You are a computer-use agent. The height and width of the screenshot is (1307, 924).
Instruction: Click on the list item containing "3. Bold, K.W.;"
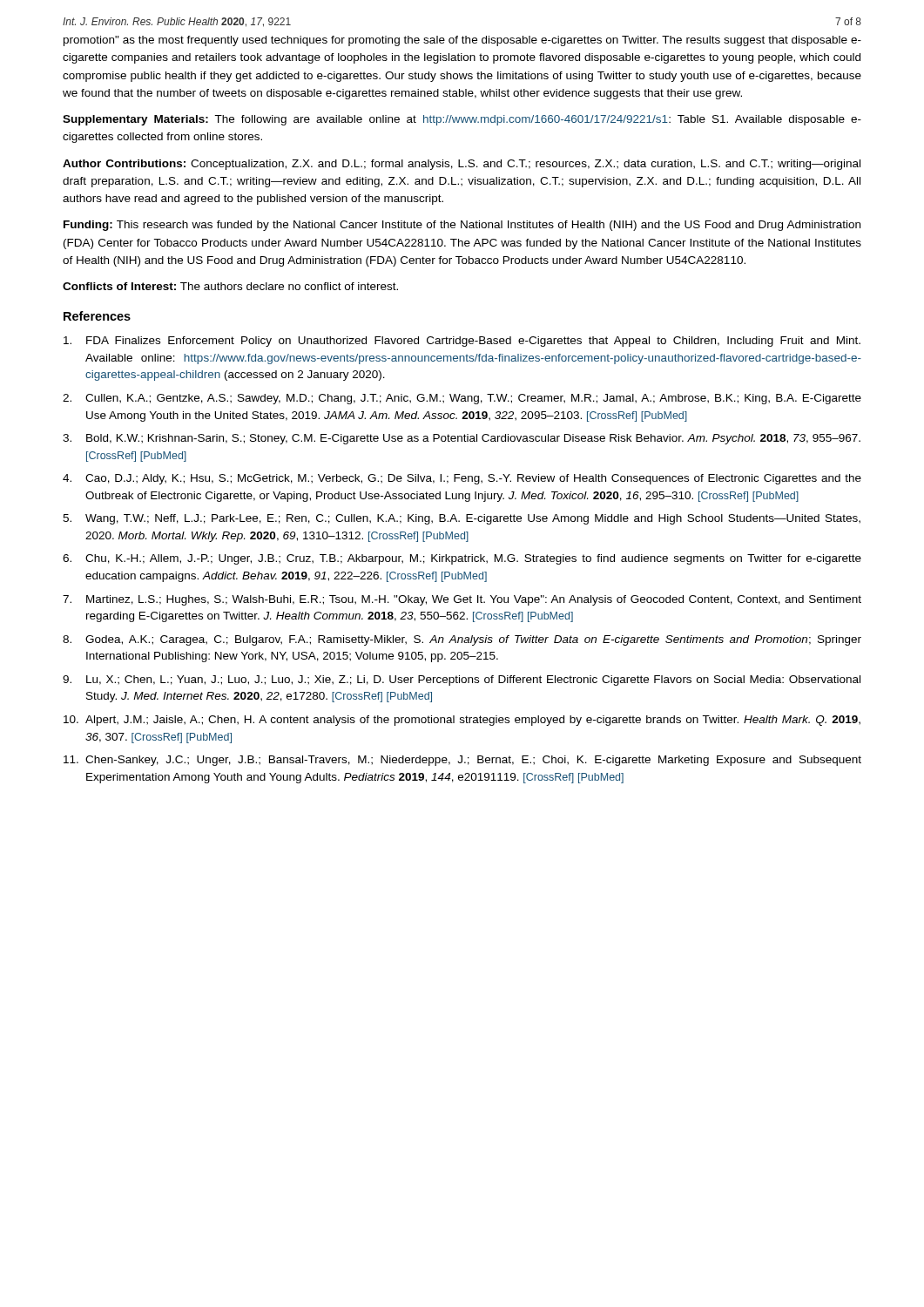pyautogui.click(x=462, y=447)
